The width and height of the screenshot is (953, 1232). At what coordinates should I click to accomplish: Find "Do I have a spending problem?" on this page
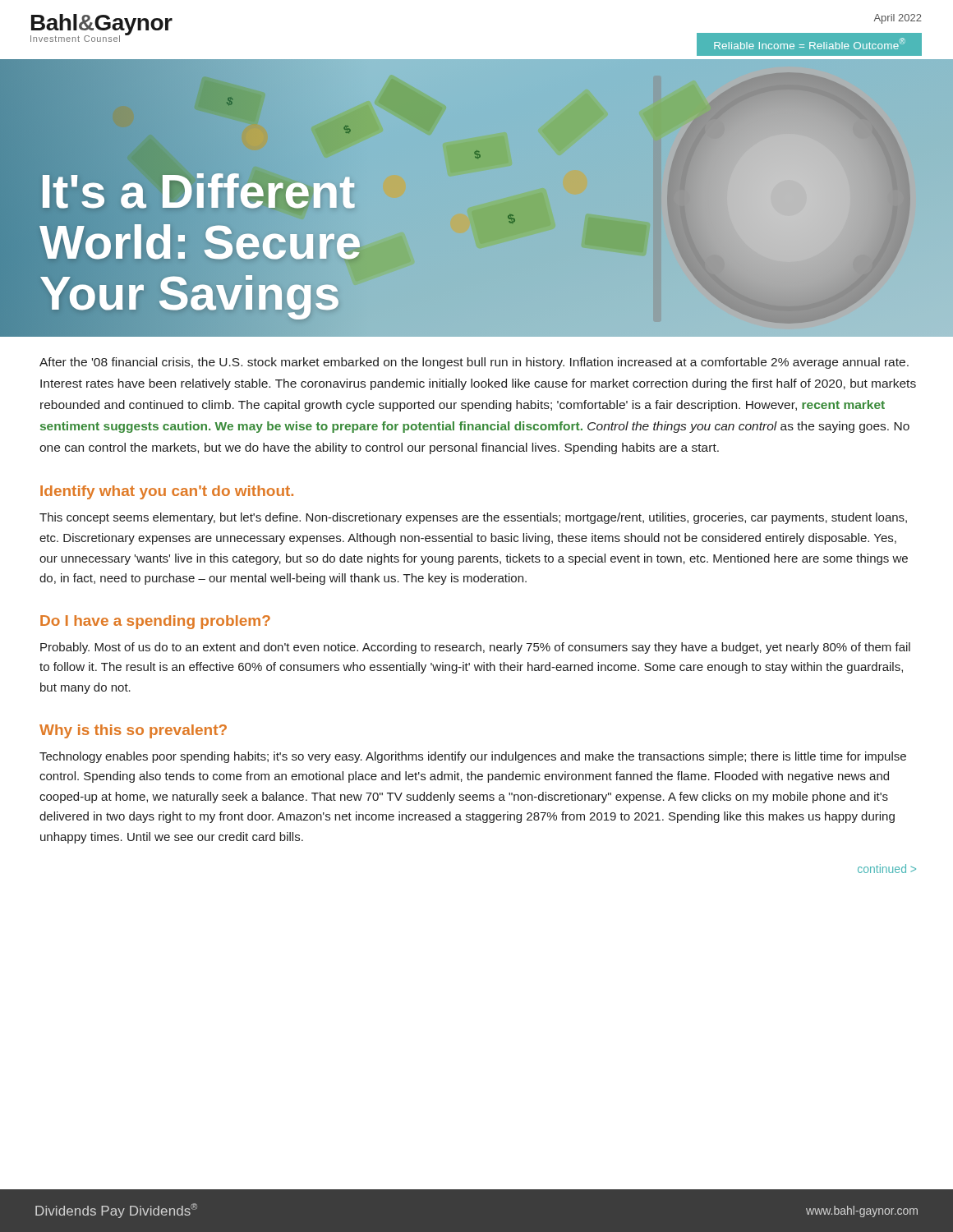coord(155,620)
